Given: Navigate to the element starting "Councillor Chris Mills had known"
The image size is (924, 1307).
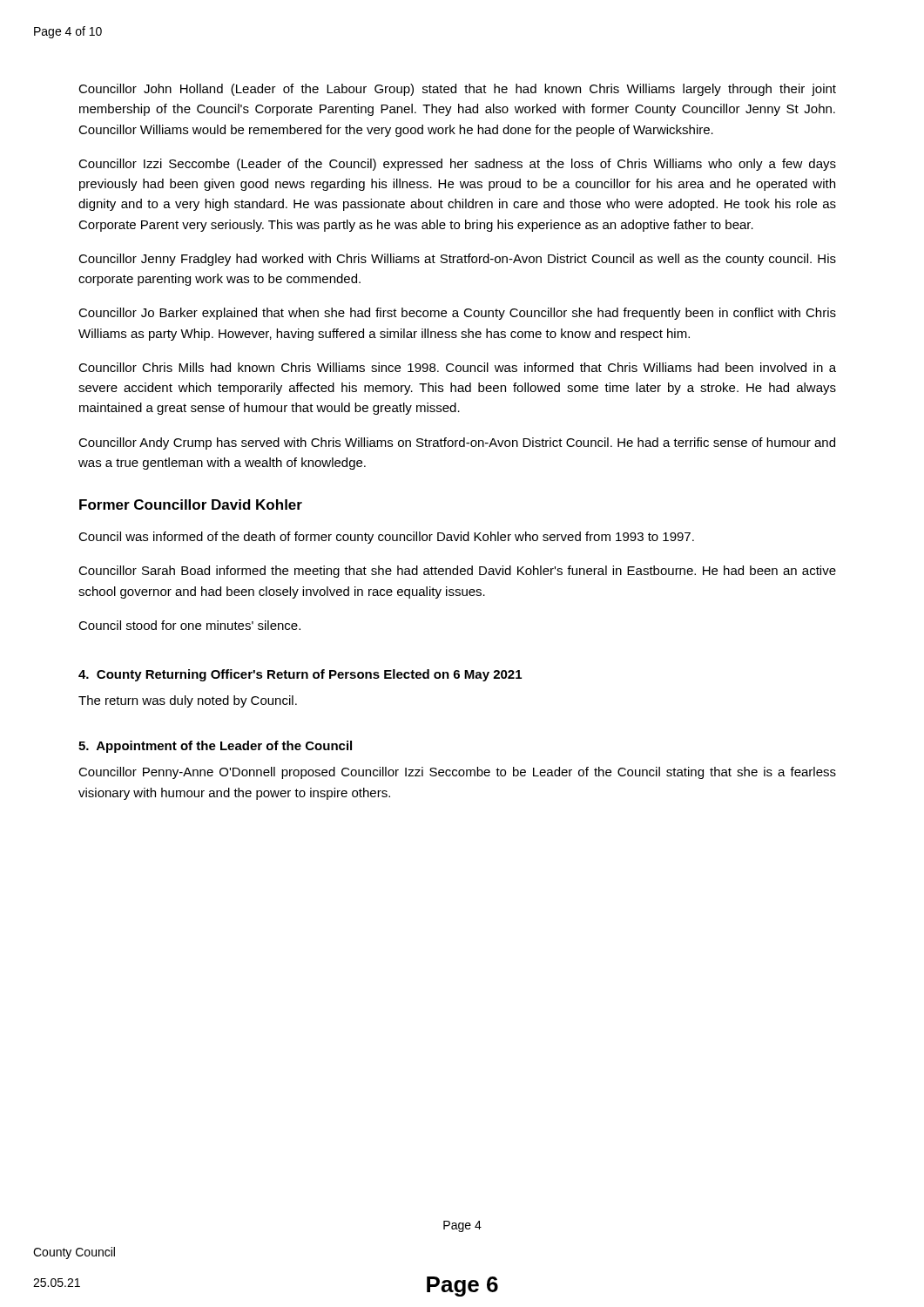Looking at the screenshot, I should (x=457, y=387).
